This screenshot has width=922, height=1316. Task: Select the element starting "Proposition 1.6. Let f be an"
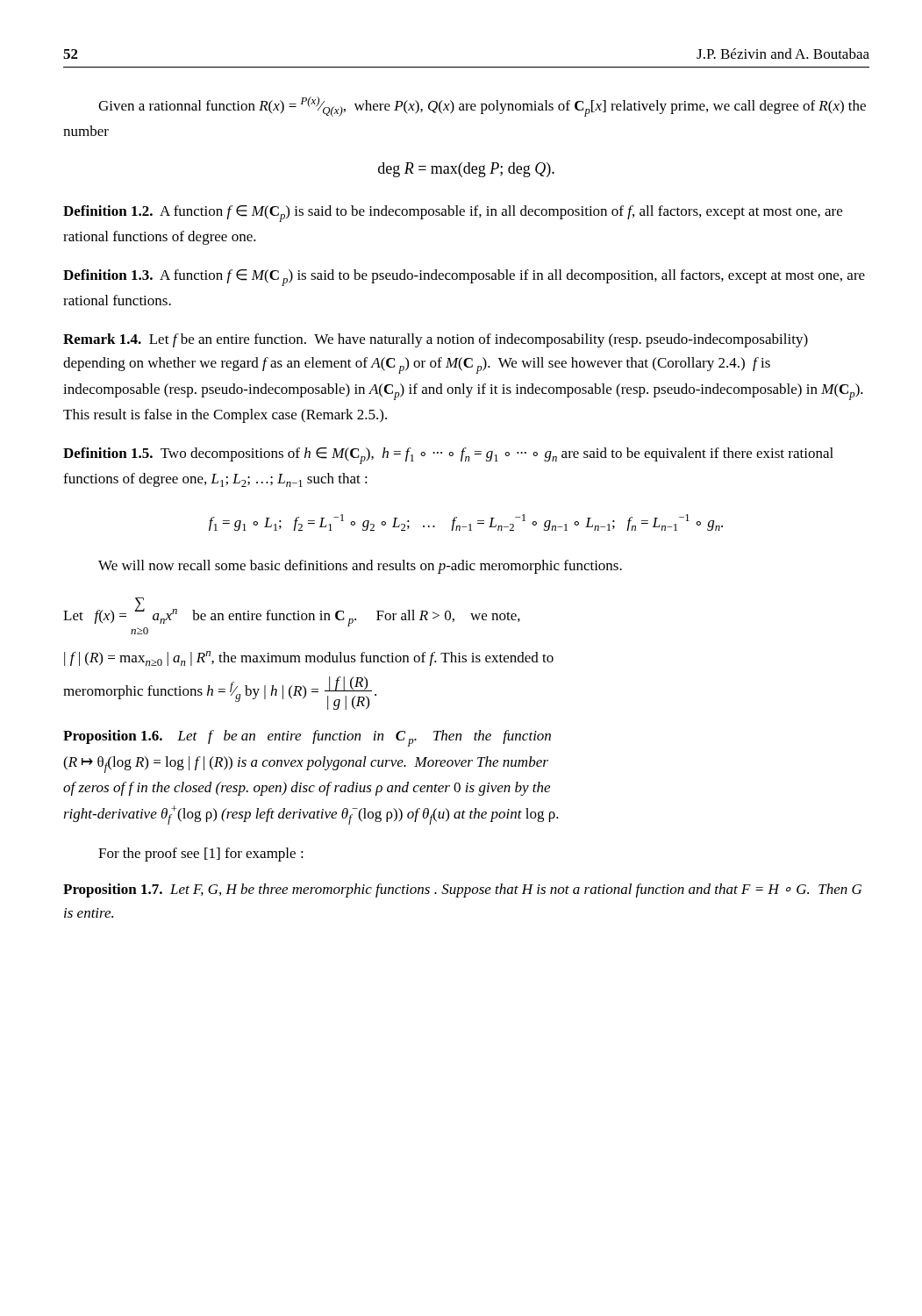point(466,775)
